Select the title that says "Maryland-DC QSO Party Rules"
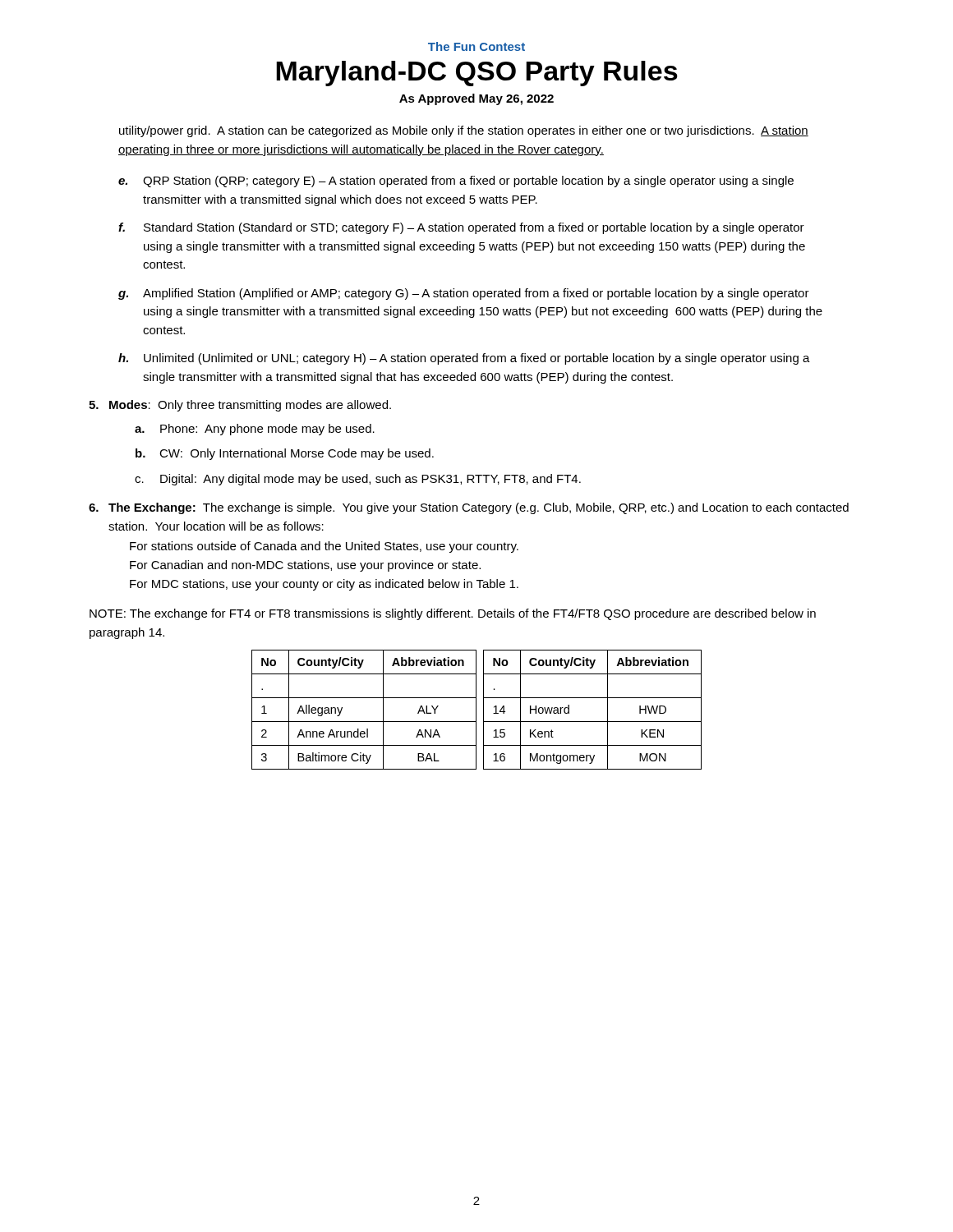953x1232 pixels. click(x=476, y=71)
